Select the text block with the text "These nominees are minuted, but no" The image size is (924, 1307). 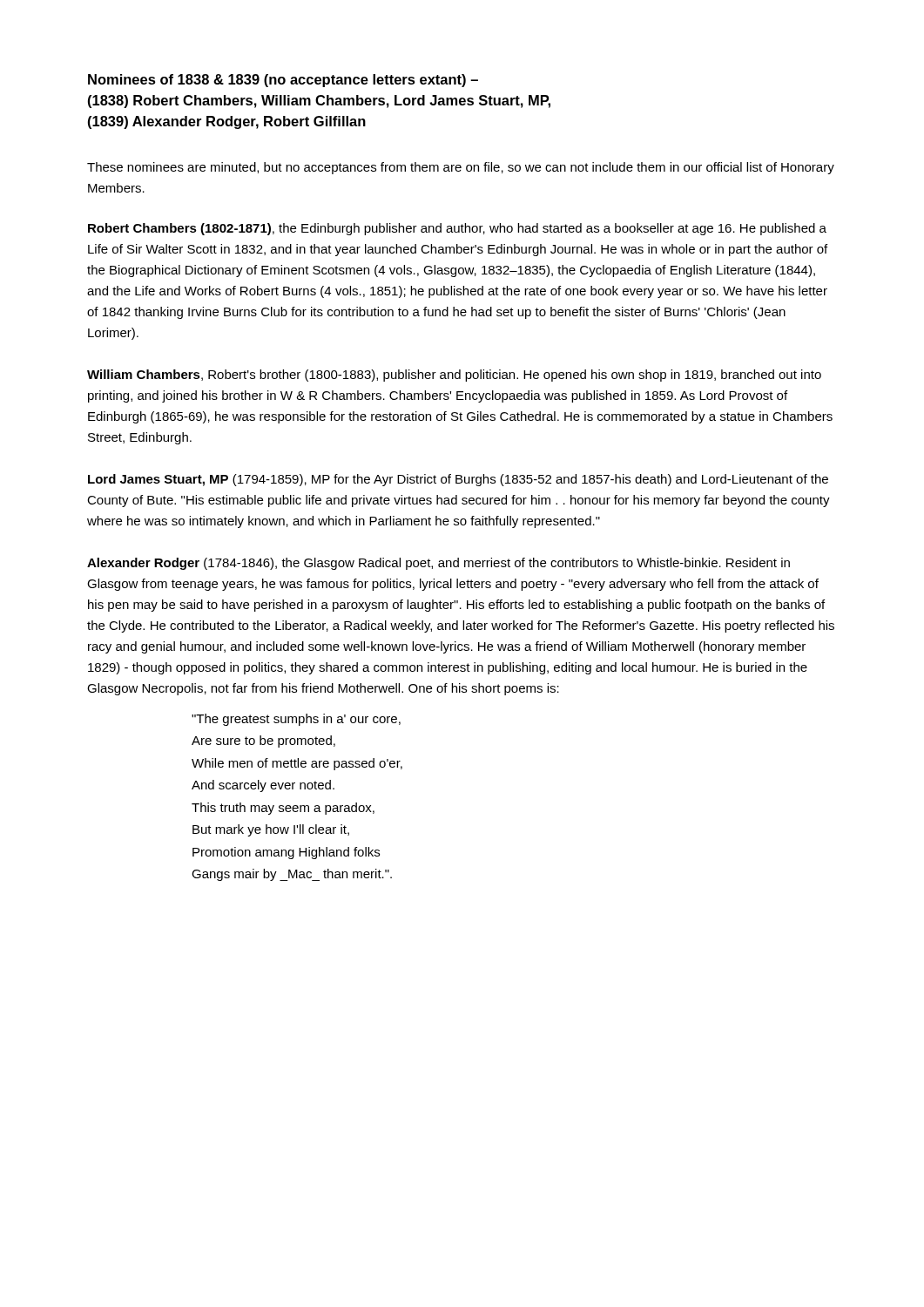click(461, 177)
